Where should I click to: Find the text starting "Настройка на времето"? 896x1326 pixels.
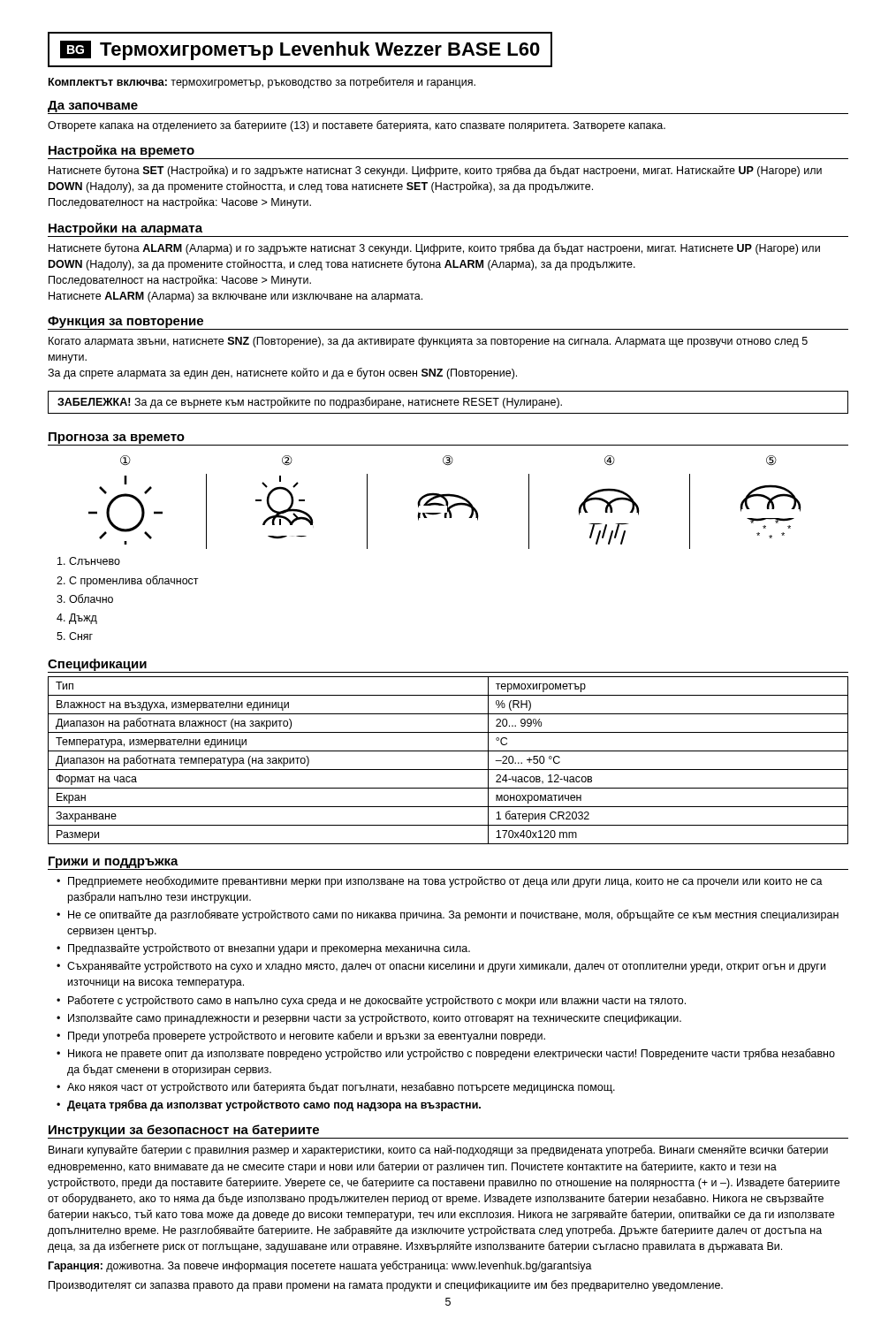pos(121,150)
